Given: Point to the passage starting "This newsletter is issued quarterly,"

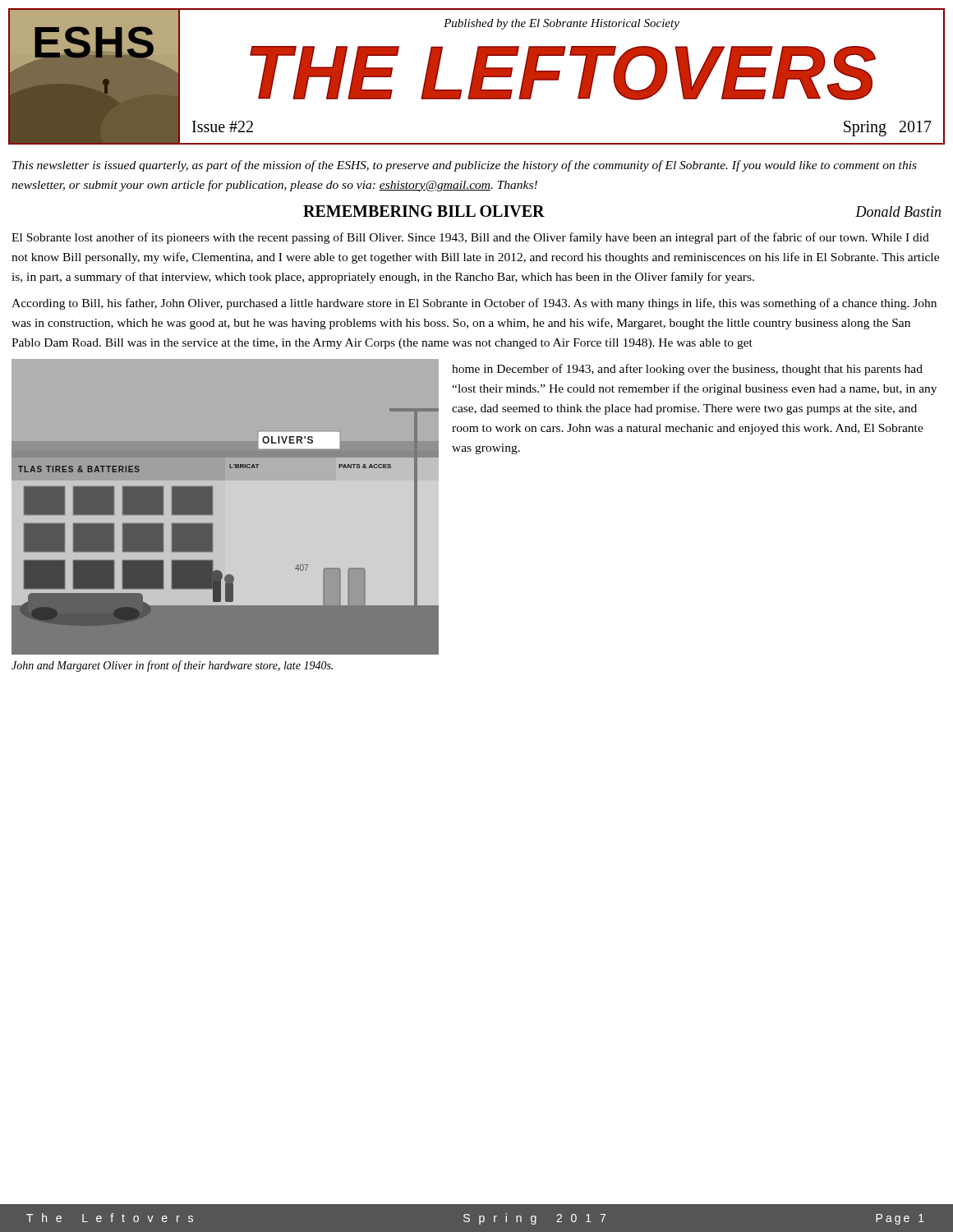Looking at the screenshot, I should point(464,174).
